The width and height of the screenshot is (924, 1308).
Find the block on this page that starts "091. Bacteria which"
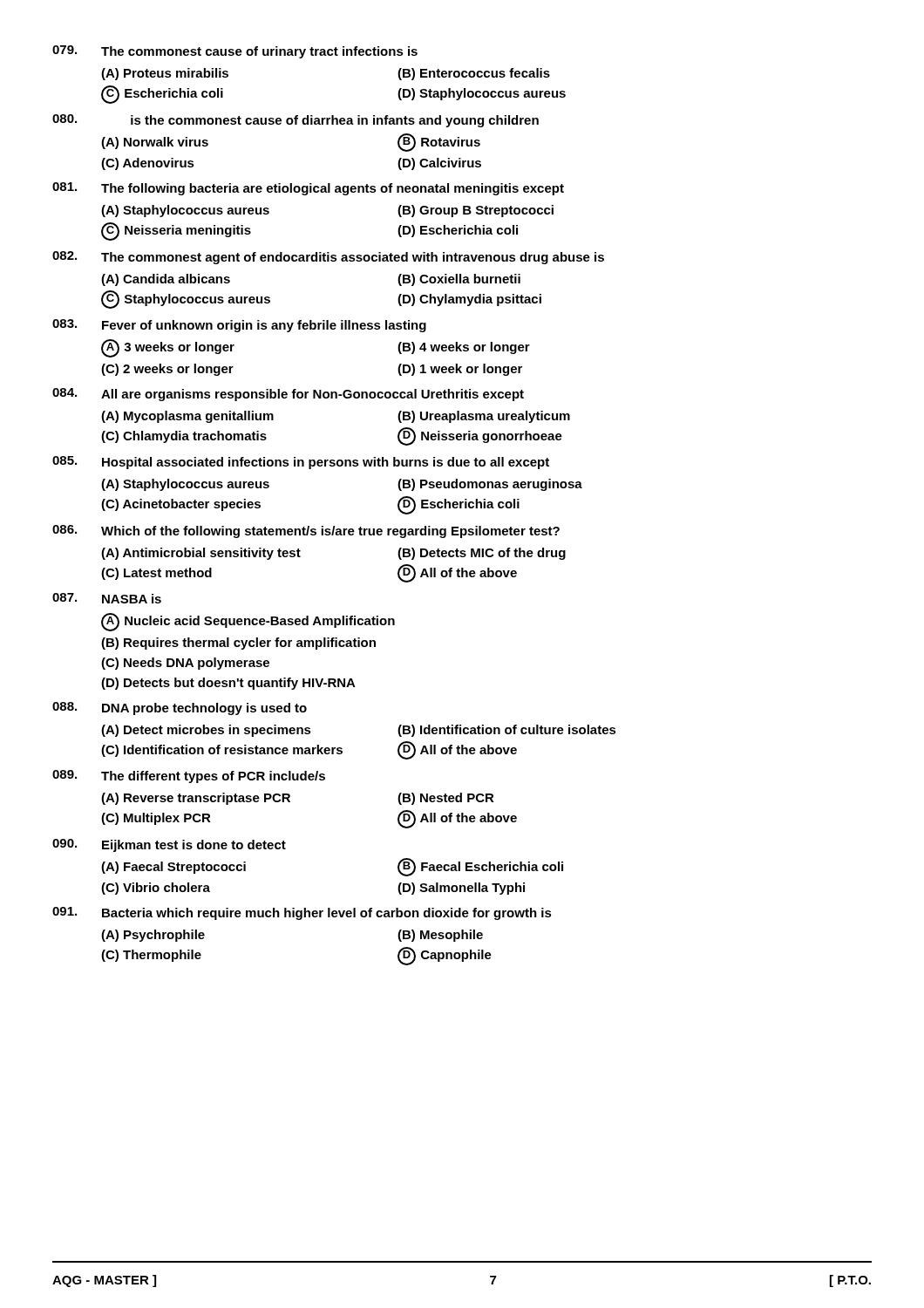462,935
